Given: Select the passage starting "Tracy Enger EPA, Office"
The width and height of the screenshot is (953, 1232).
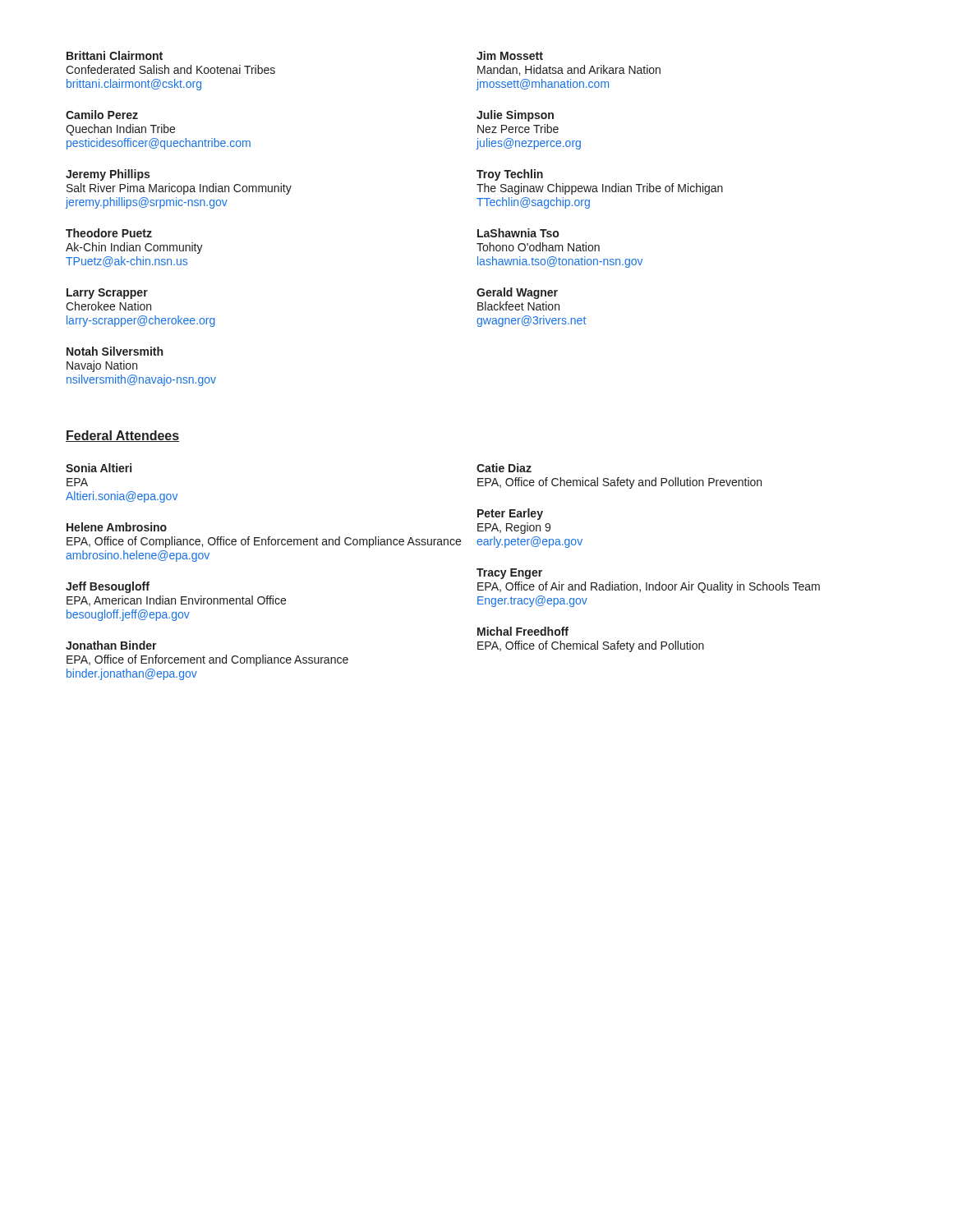Looking at the screenshot, I should pyautogui.click(x=682, y=586).
